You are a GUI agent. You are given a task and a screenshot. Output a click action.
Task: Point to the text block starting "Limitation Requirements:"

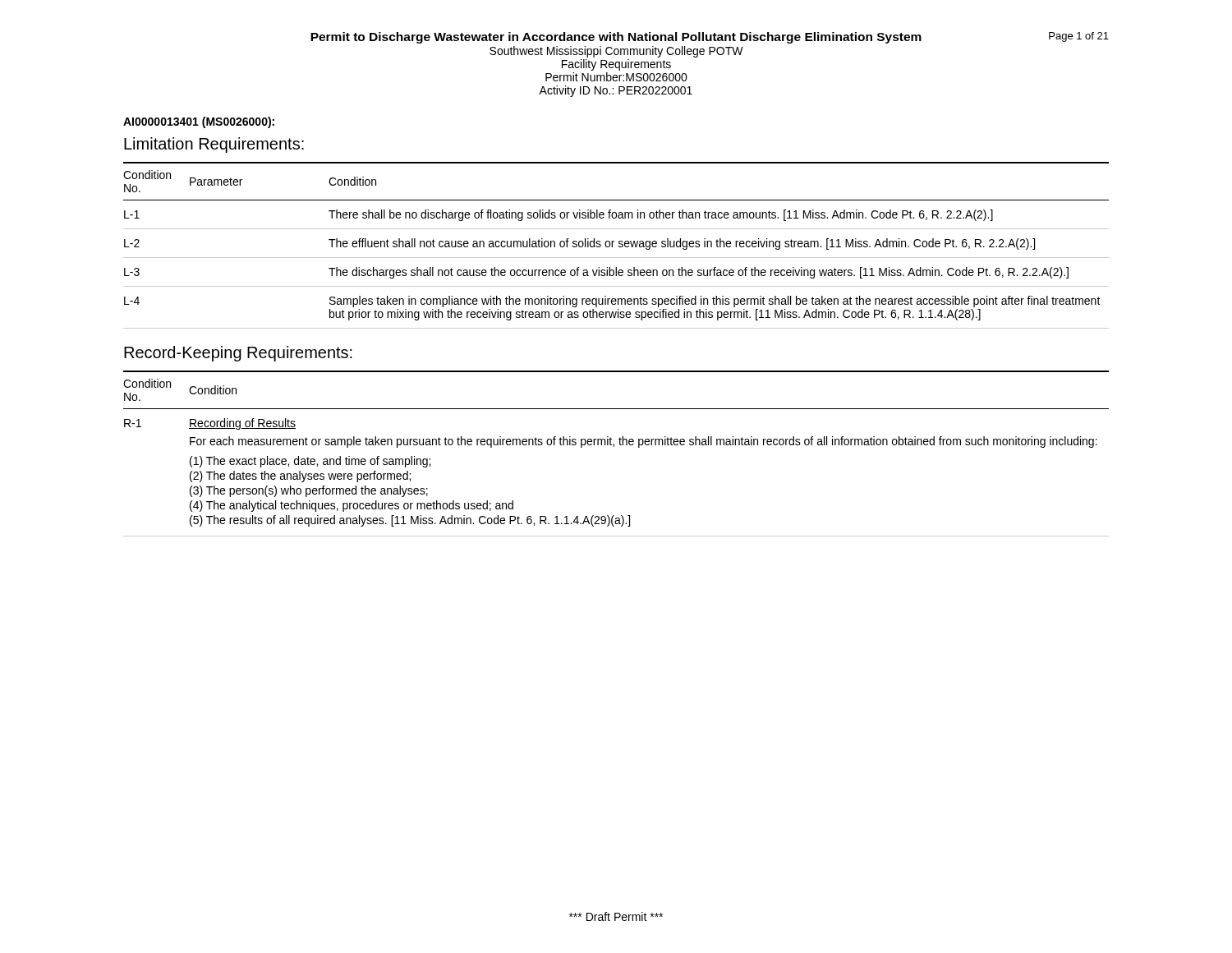[x=214, y=144]
